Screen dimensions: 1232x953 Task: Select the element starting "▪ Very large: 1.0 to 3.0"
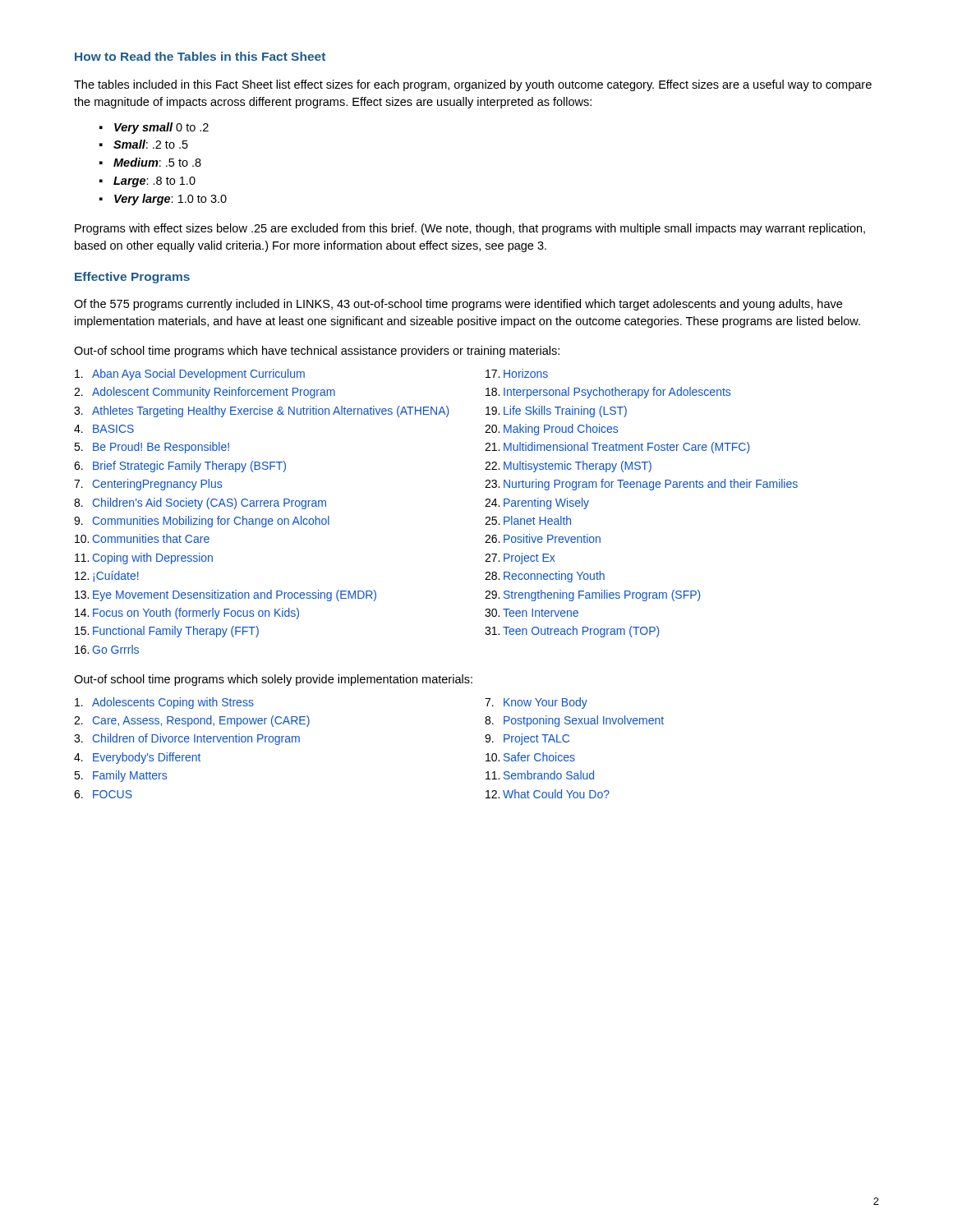tap(163, 199)
